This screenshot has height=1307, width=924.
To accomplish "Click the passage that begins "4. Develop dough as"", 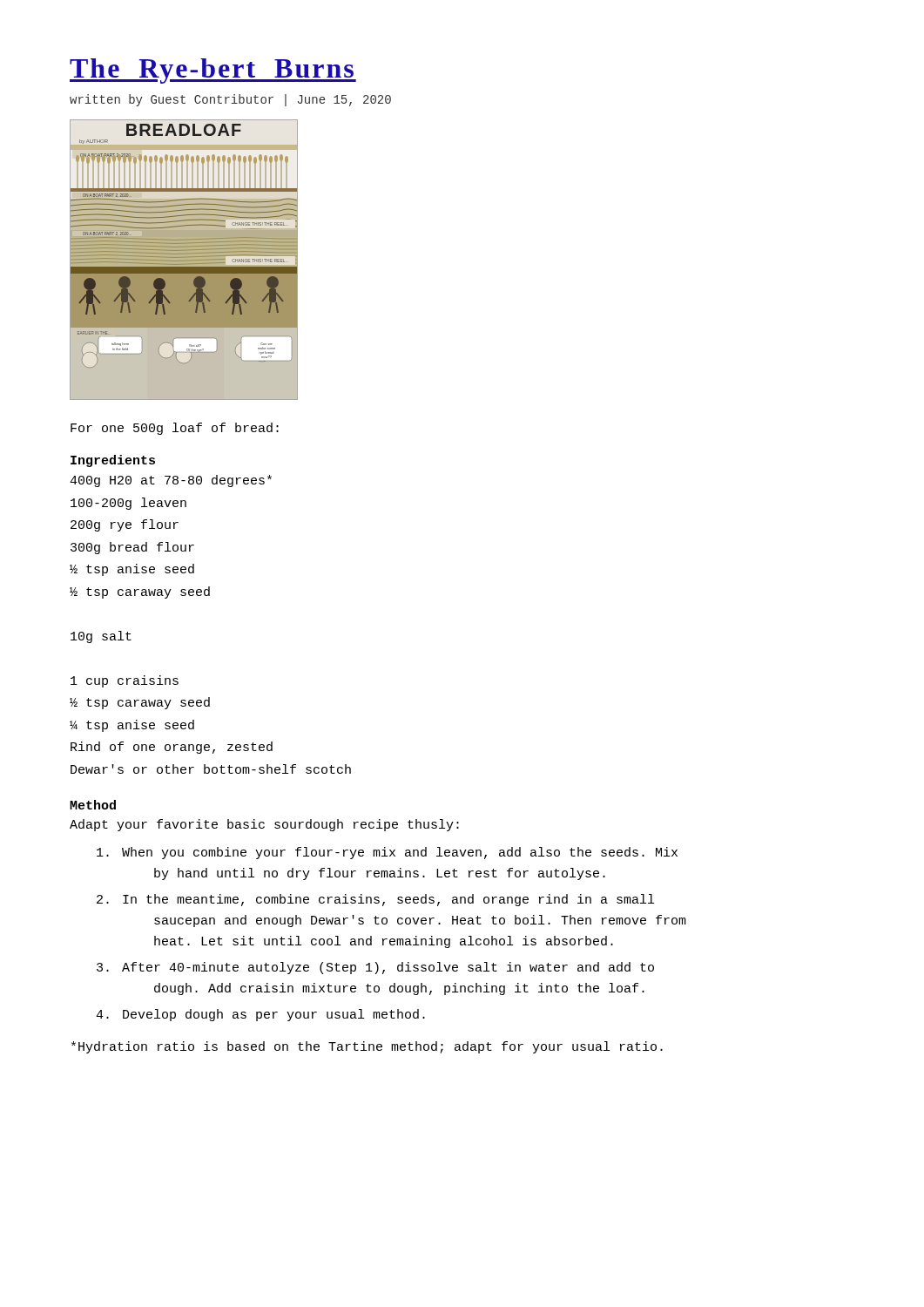I will point(260,1015).
